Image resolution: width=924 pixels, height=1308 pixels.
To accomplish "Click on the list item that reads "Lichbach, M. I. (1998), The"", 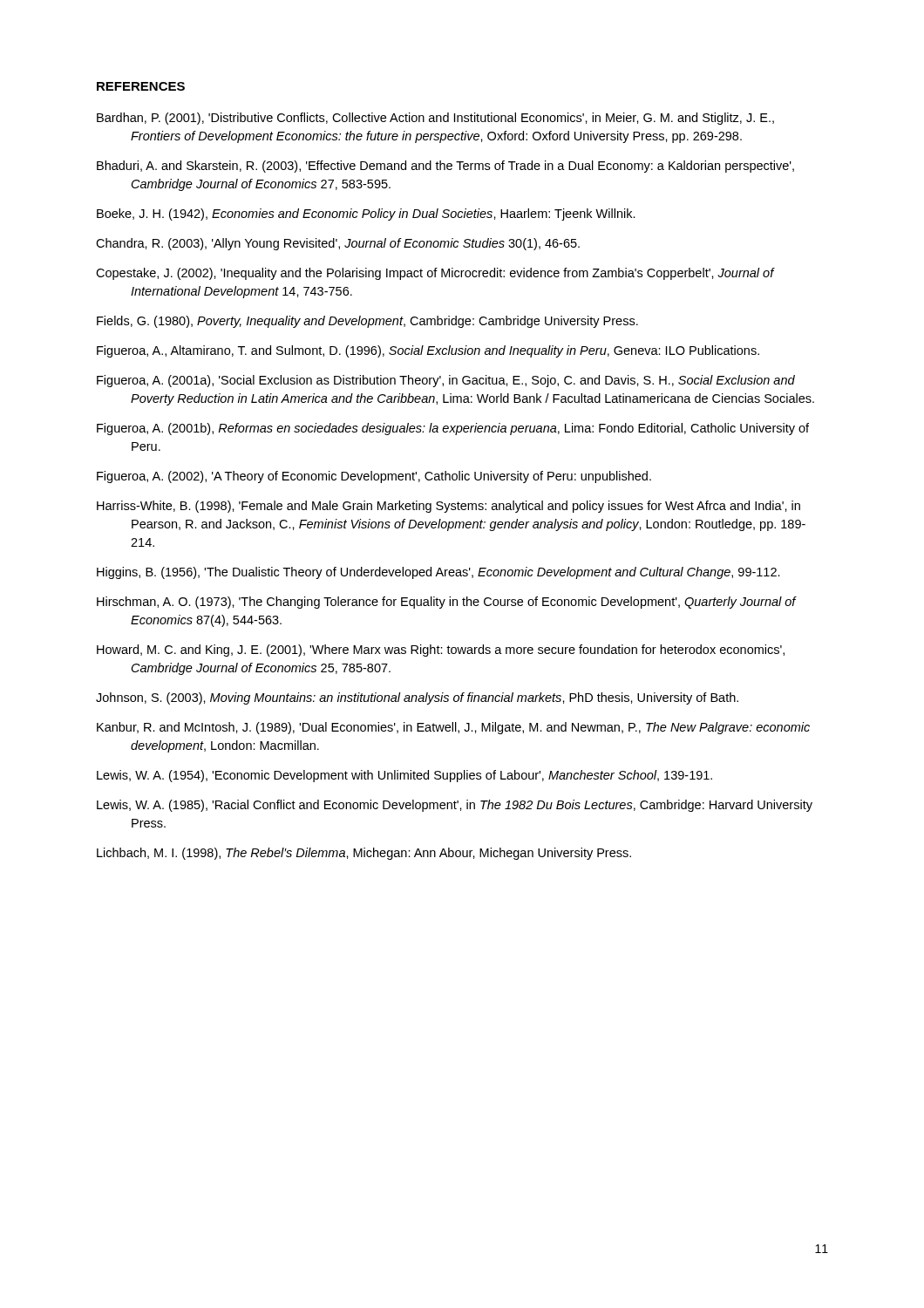I will tap(364, 853).
